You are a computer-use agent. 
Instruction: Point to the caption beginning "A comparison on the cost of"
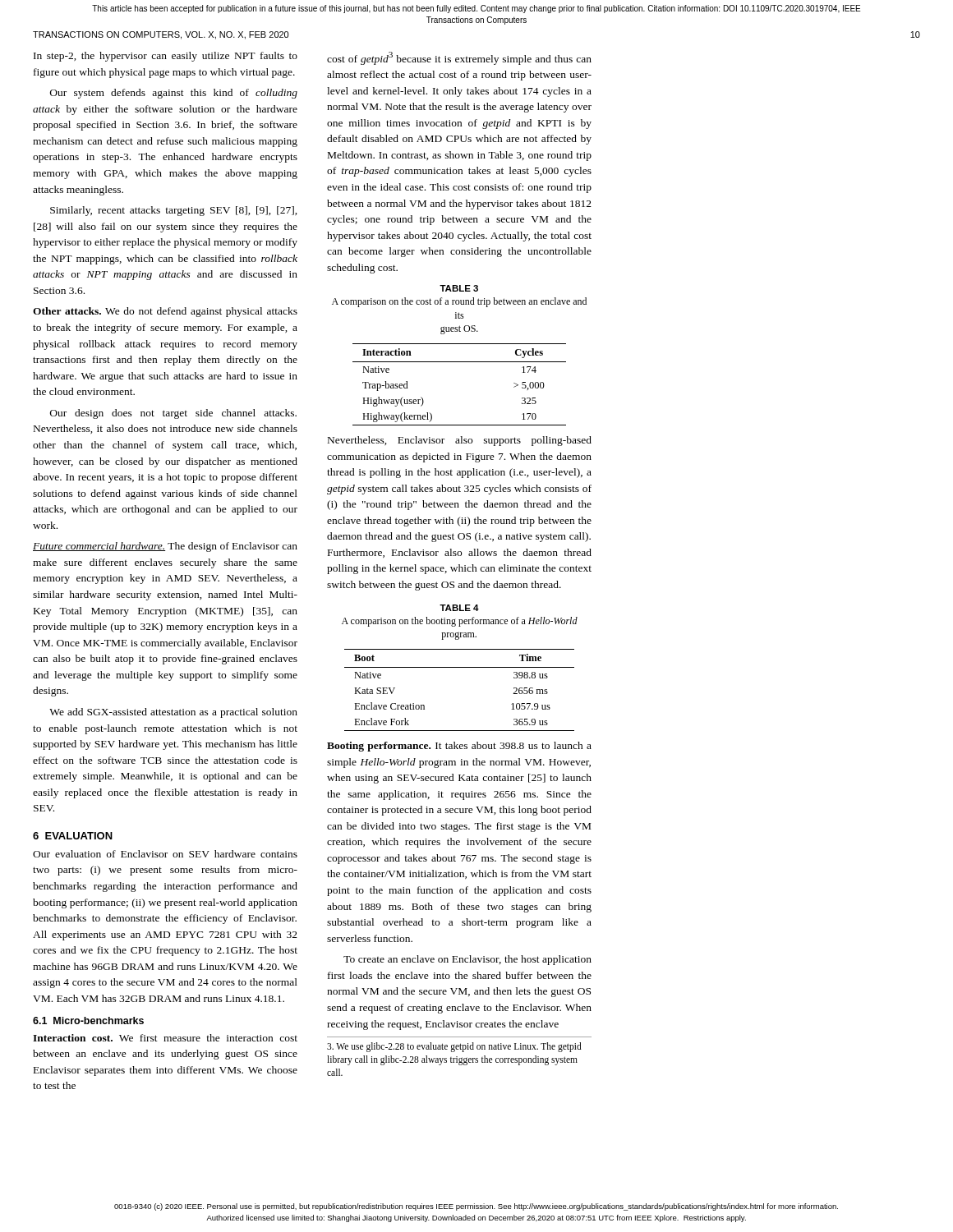click(x=459, y=315)
